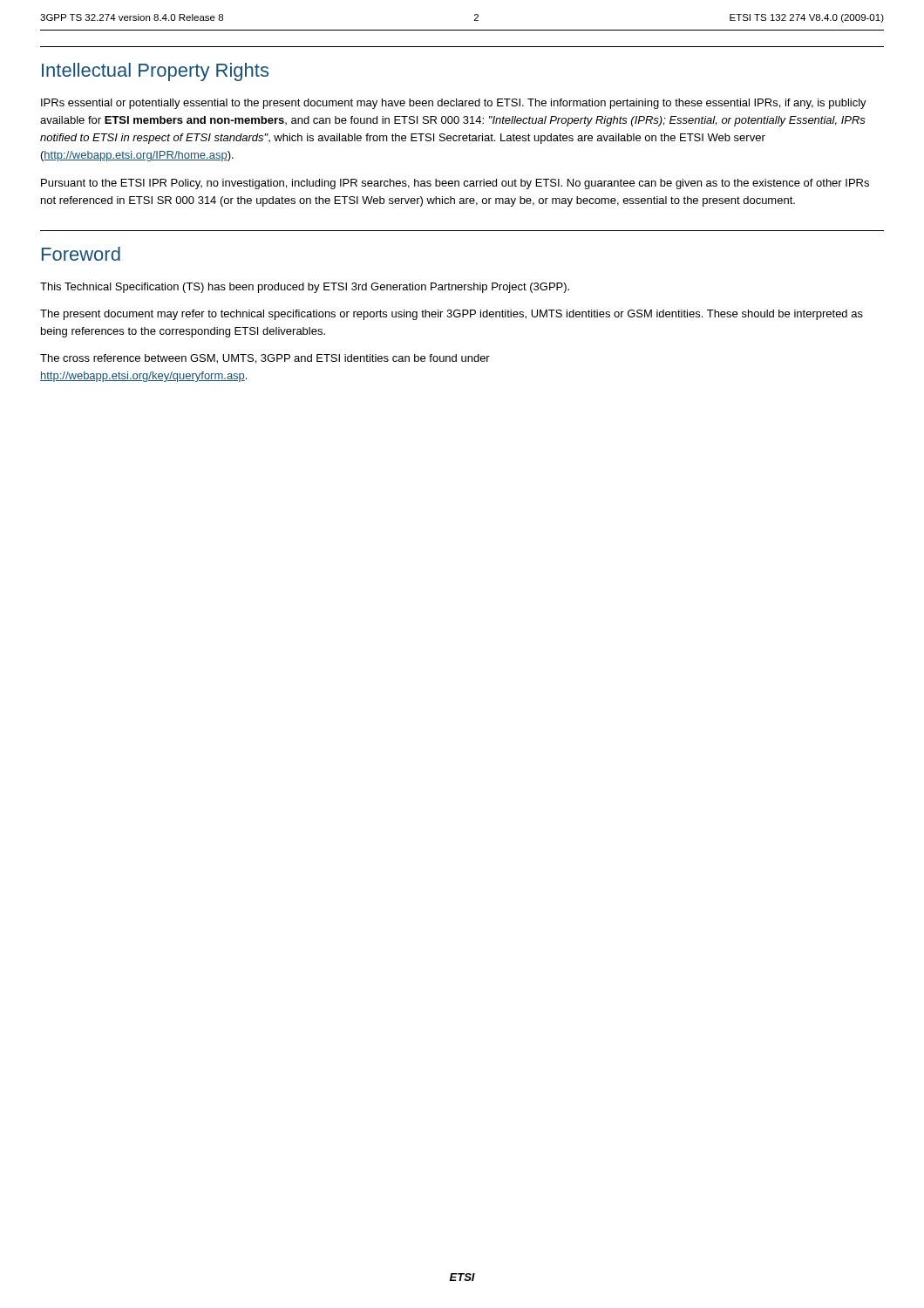Screen dimensions: 1308x924
Task: Select the passage starting "The present document may refer"
Action: click(x=452, y=322)
